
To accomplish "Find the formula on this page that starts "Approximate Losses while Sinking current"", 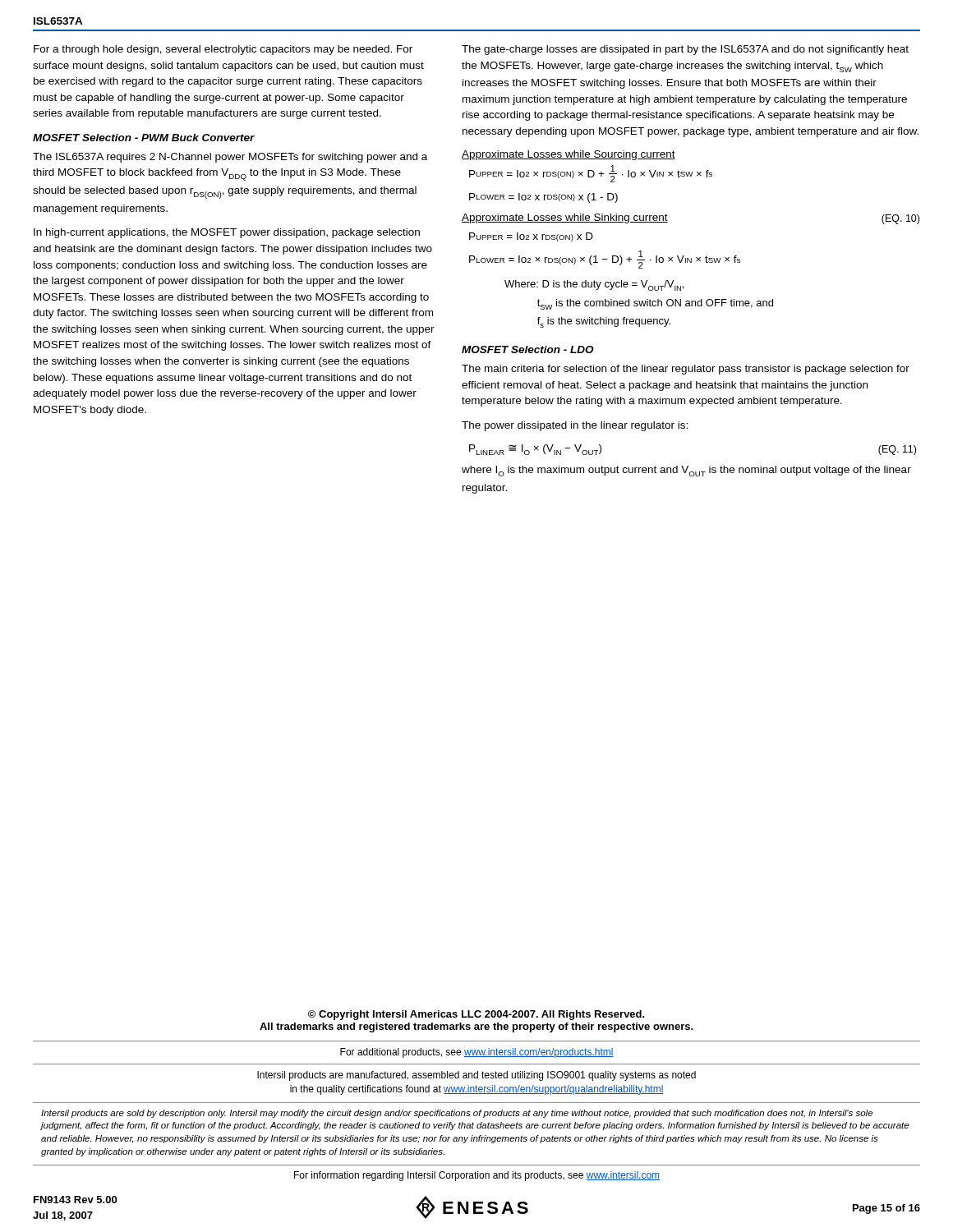I will (691, 272).
